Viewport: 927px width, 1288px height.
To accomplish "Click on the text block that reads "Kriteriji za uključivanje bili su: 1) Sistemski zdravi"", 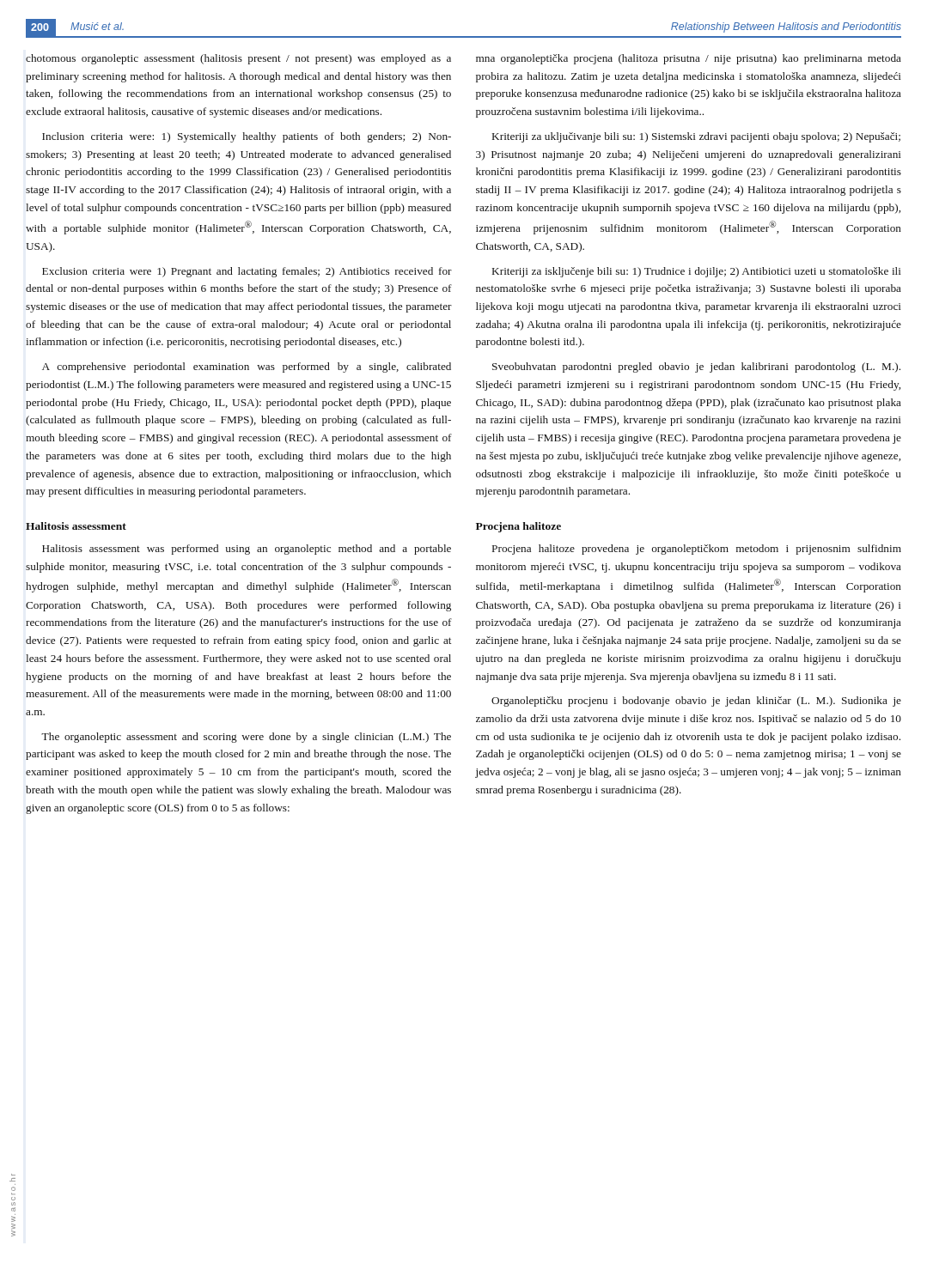I will click(688, 191).
